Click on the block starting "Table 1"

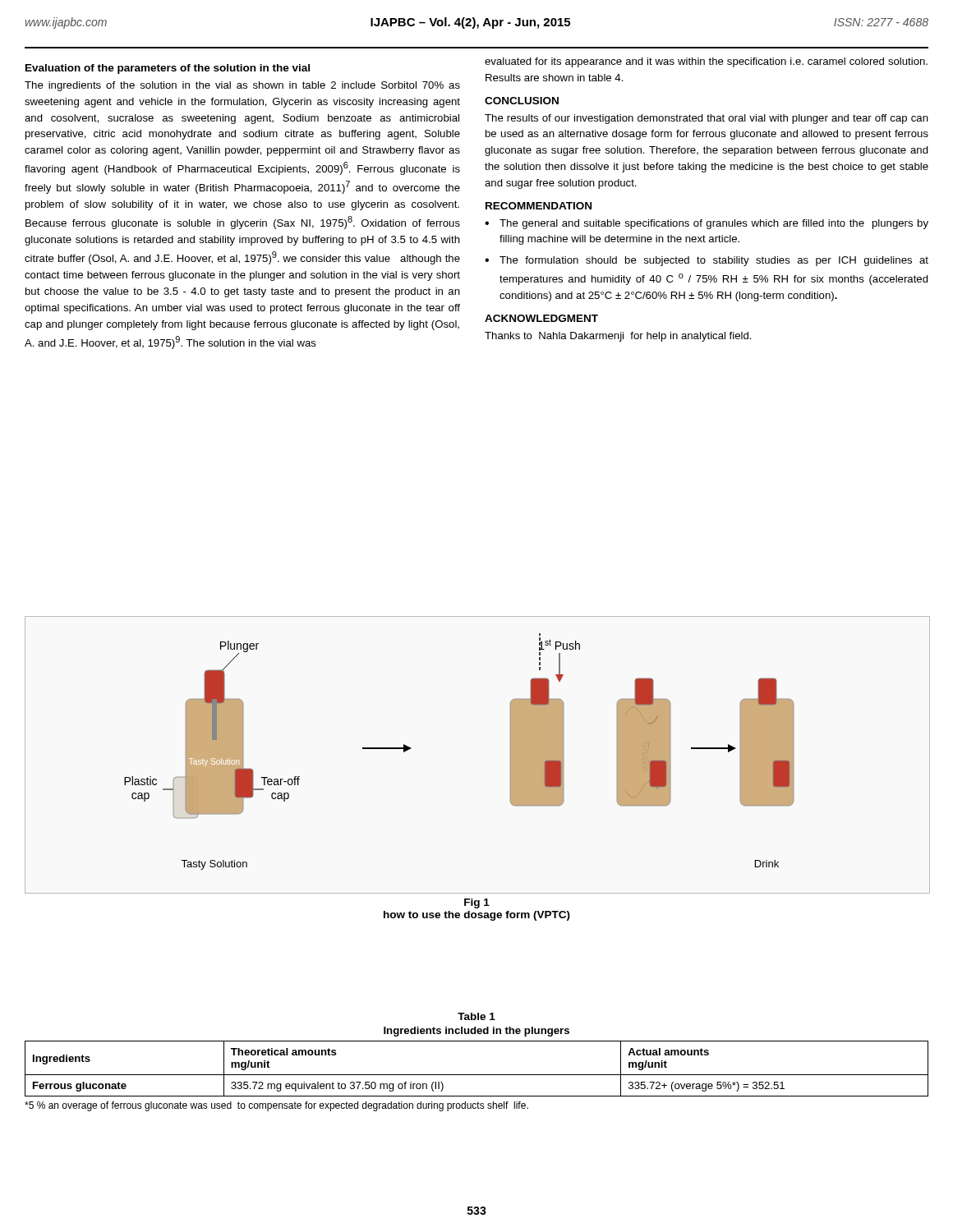click(x=476, y=1016)
